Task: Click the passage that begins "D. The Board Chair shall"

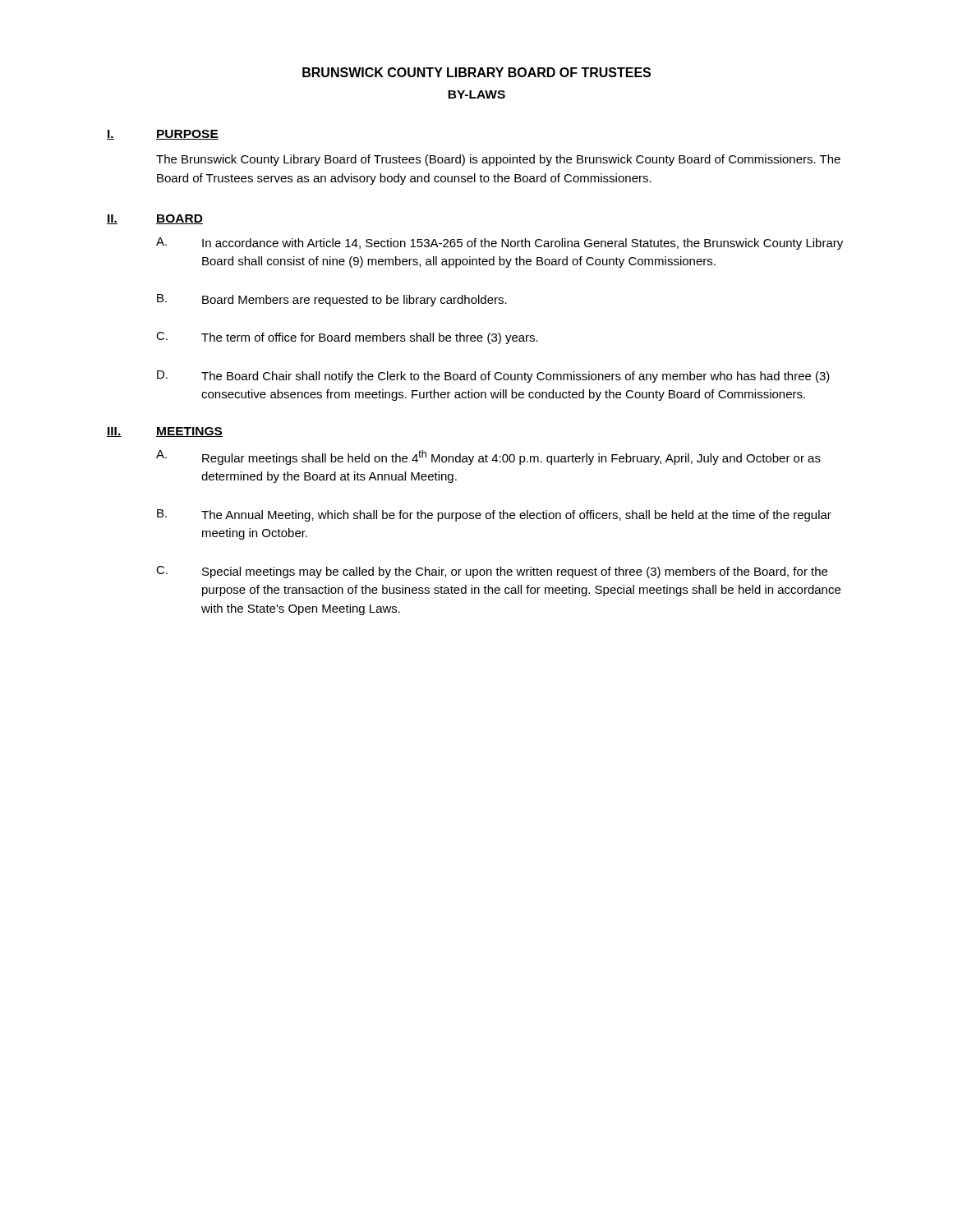Action: coord(501,385)
